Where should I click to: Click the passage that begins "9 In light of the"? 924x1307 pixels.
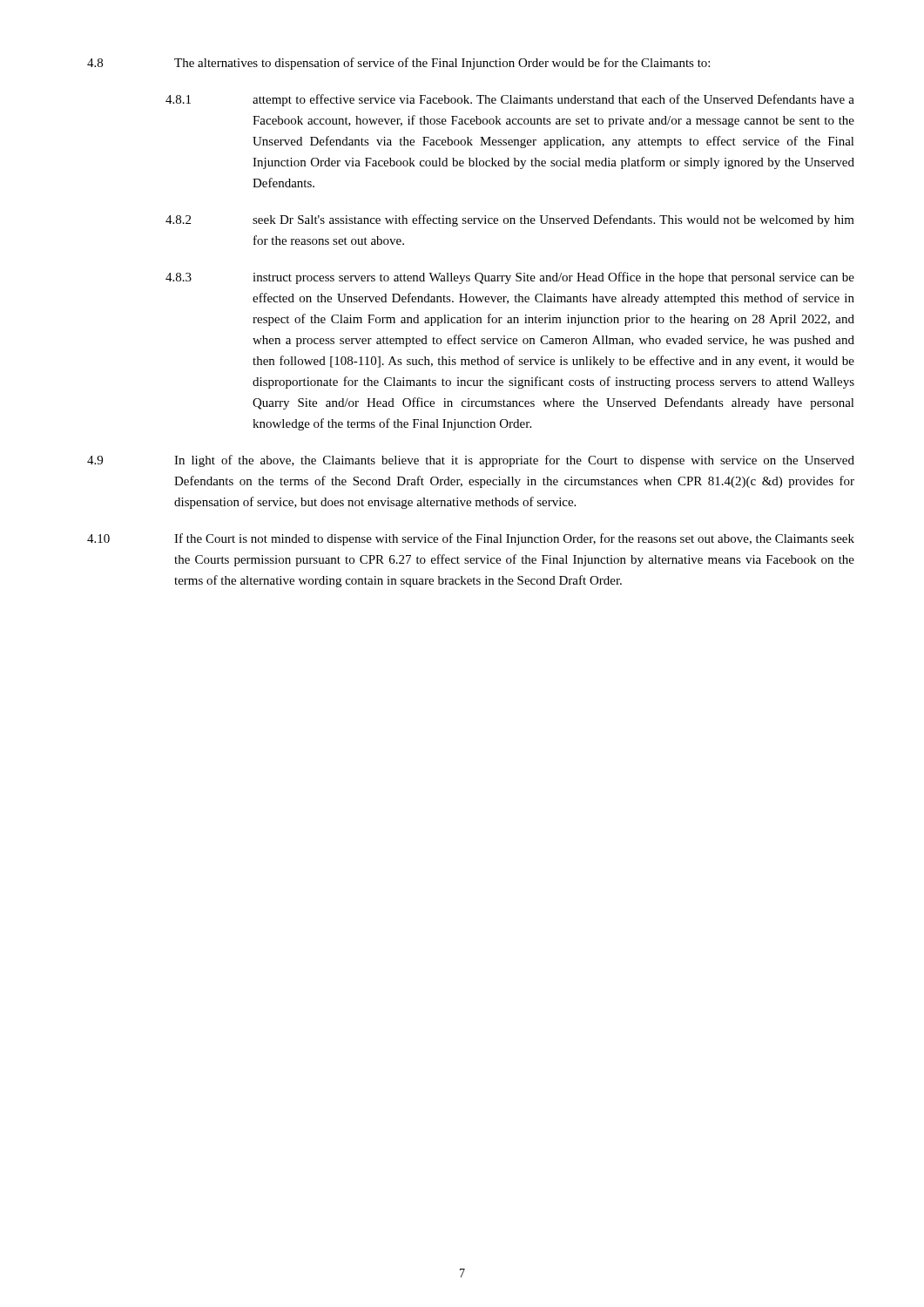point(471,481)
